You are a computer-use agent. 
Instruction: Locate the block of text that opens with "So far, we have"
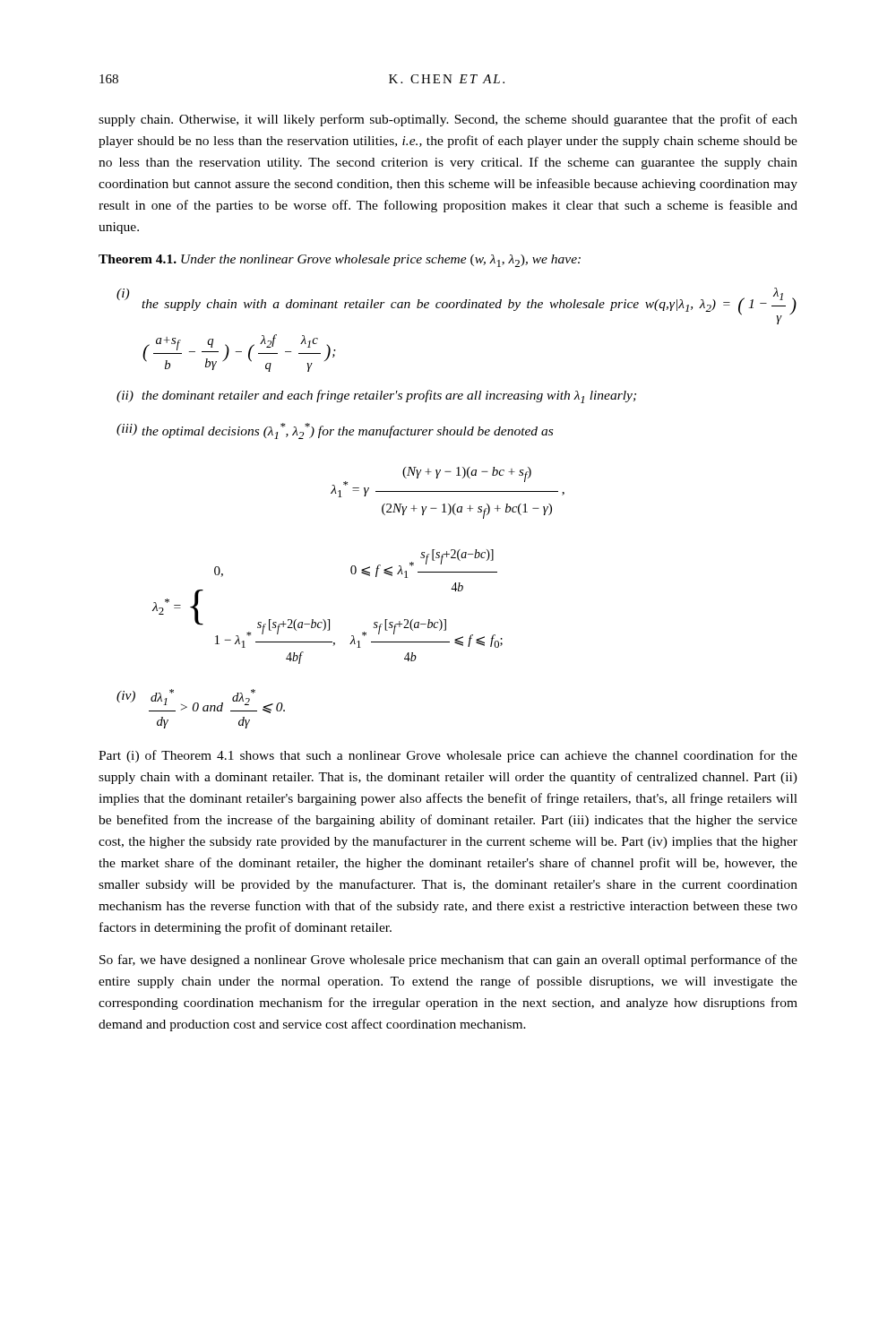click(448, 992)
